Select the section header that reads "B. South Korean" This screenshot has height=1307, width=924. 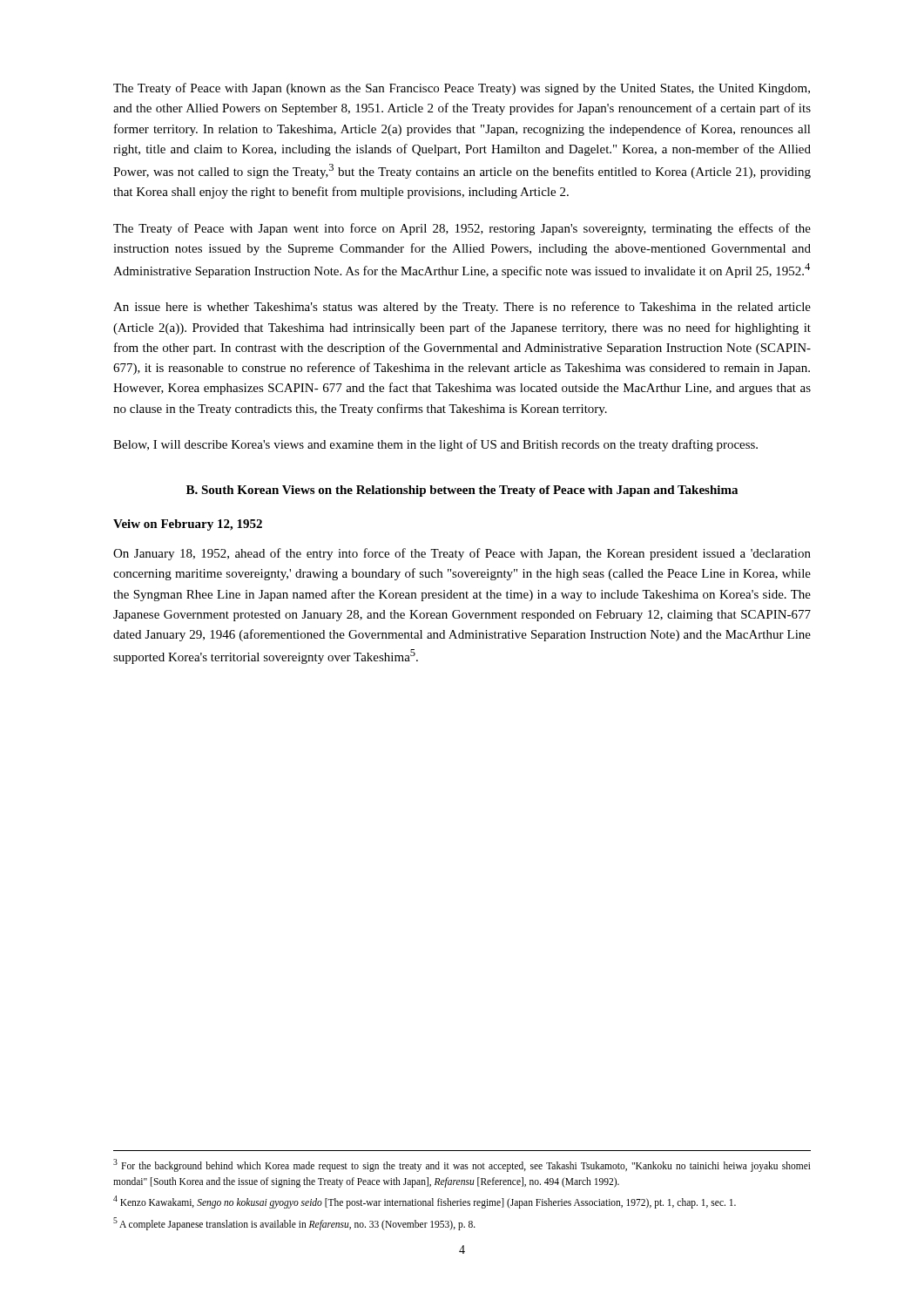(462, 490)
